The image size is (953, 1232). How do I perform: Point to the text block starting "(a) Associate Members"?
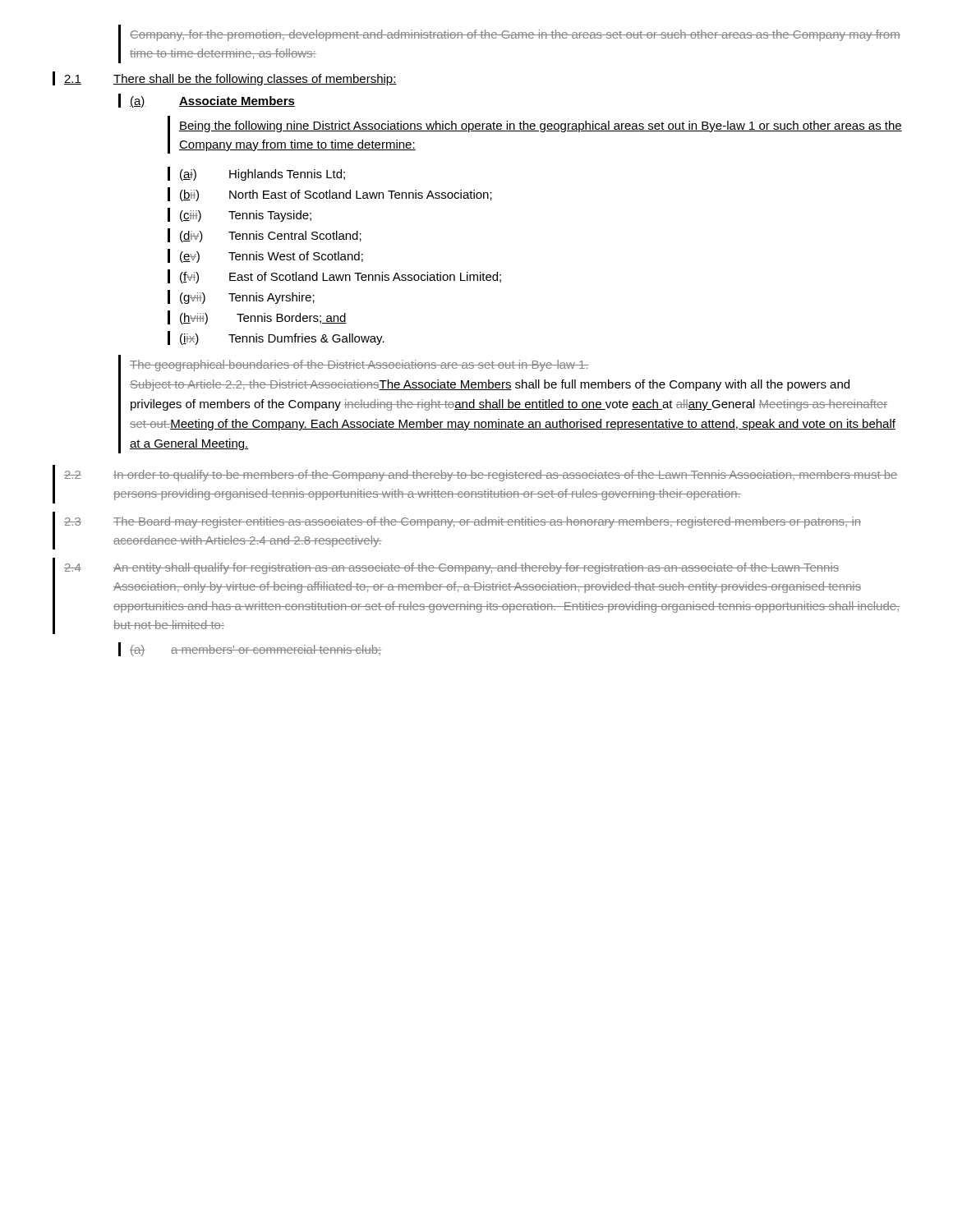tap(212, 100)
